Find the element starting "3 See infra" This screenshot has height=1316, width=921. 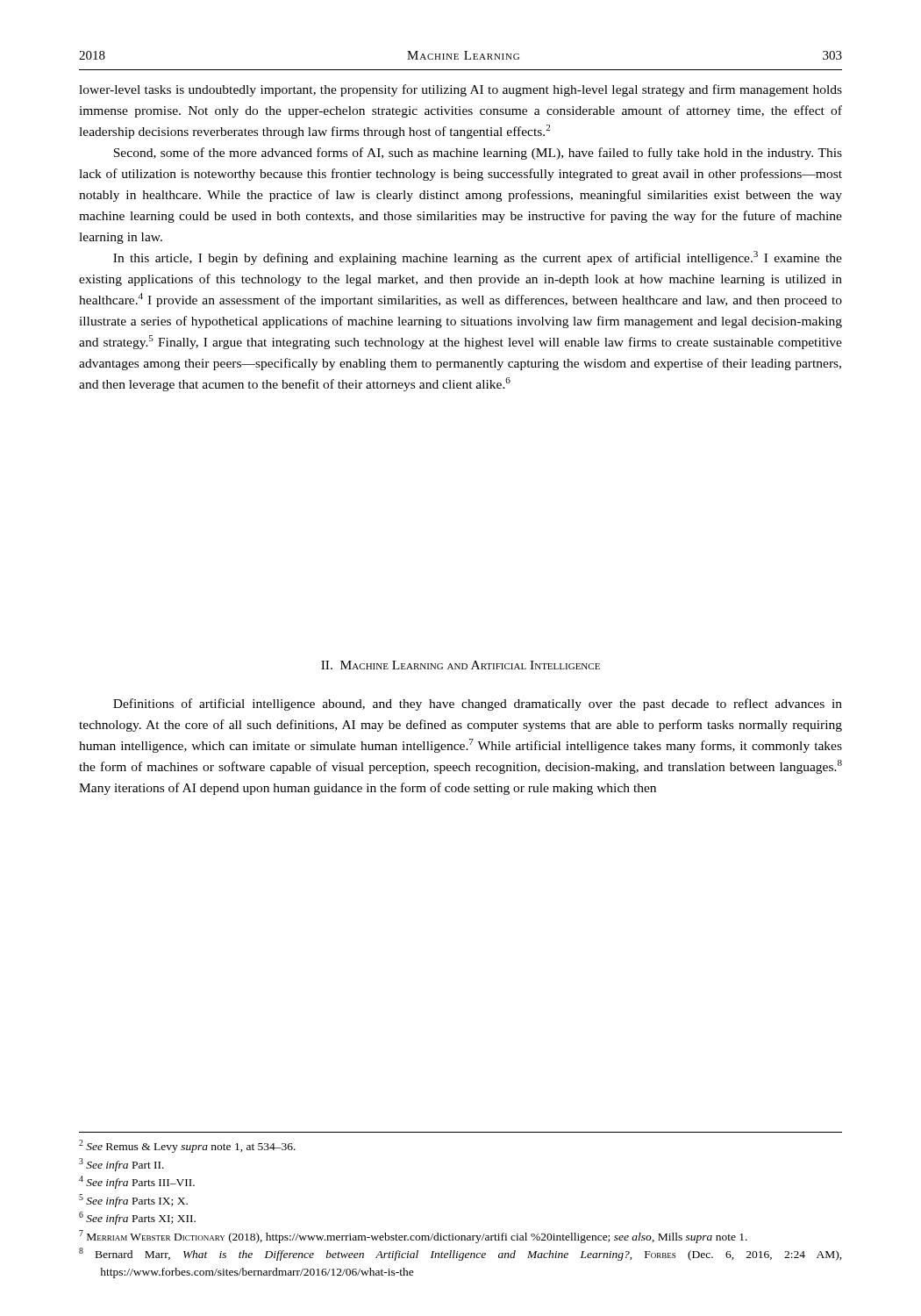(122, 1163)
